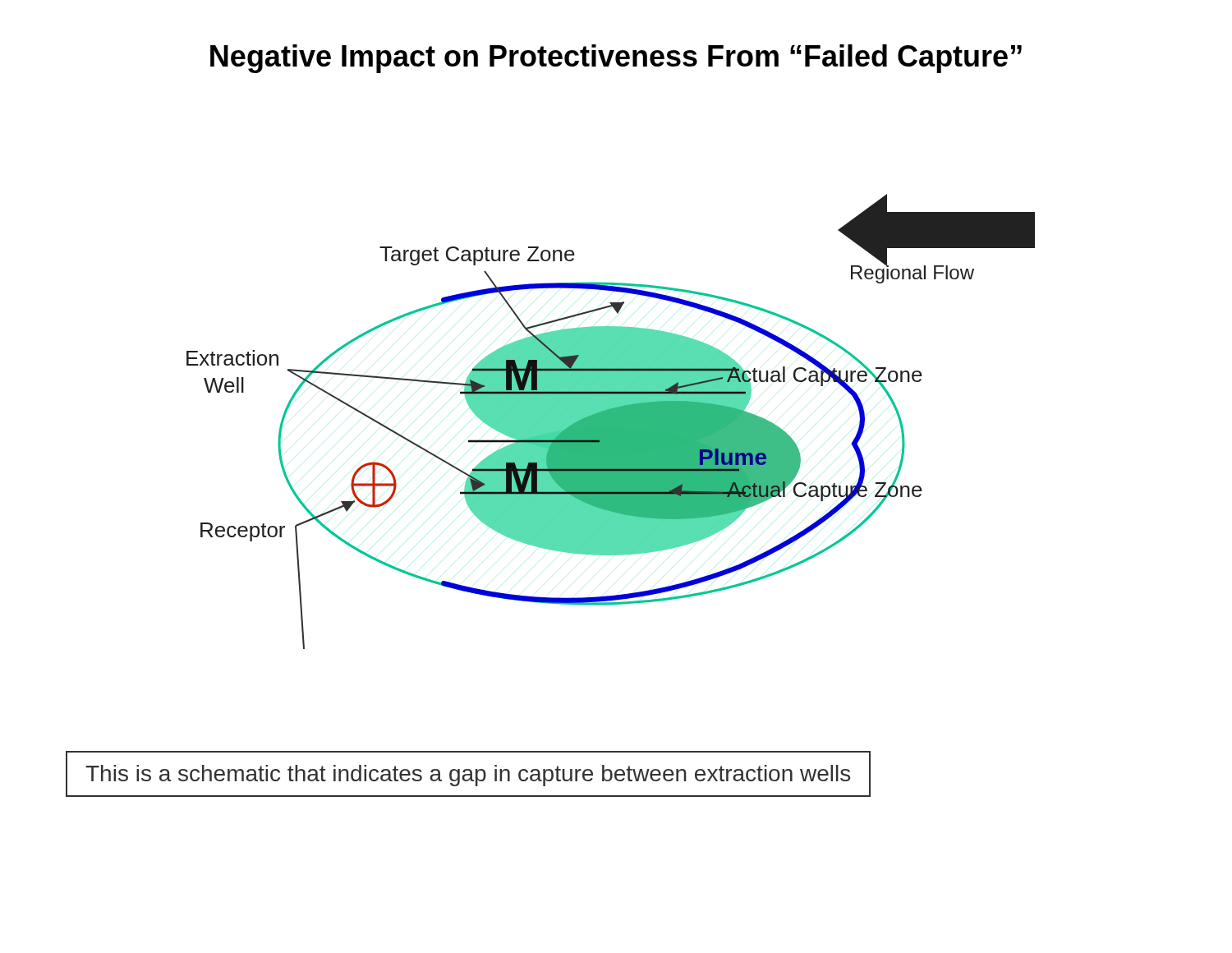Screen dimensions: 953x1232
Task: Click on the title with the text "Negative Impact on Protectiveness From"
Action: click(616, 56)
